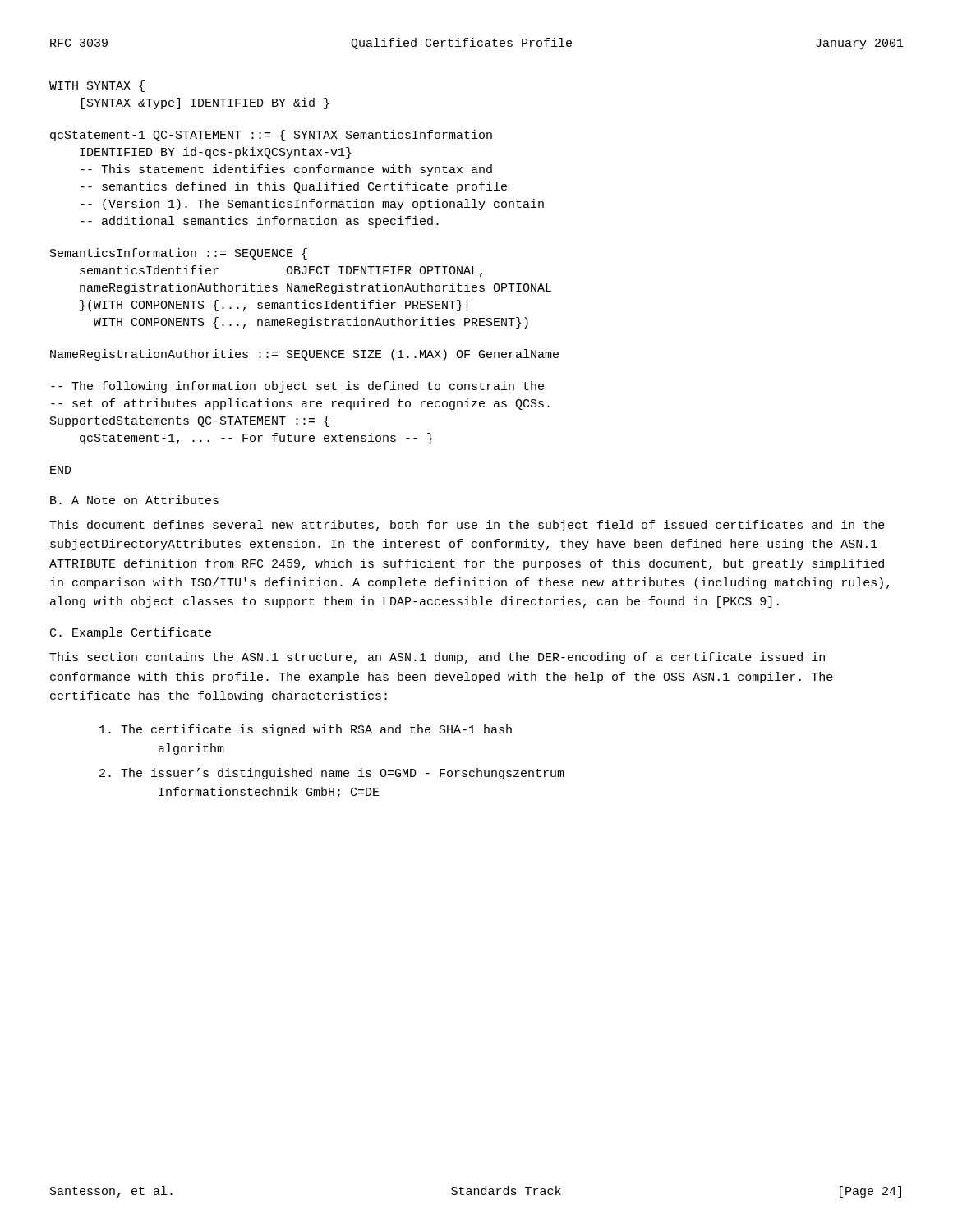This screenshot has height=1232, width=953.
Task: Navigate to the text block starting "The certificate is"
Action: pyautogui.click(x=306, y=740)
